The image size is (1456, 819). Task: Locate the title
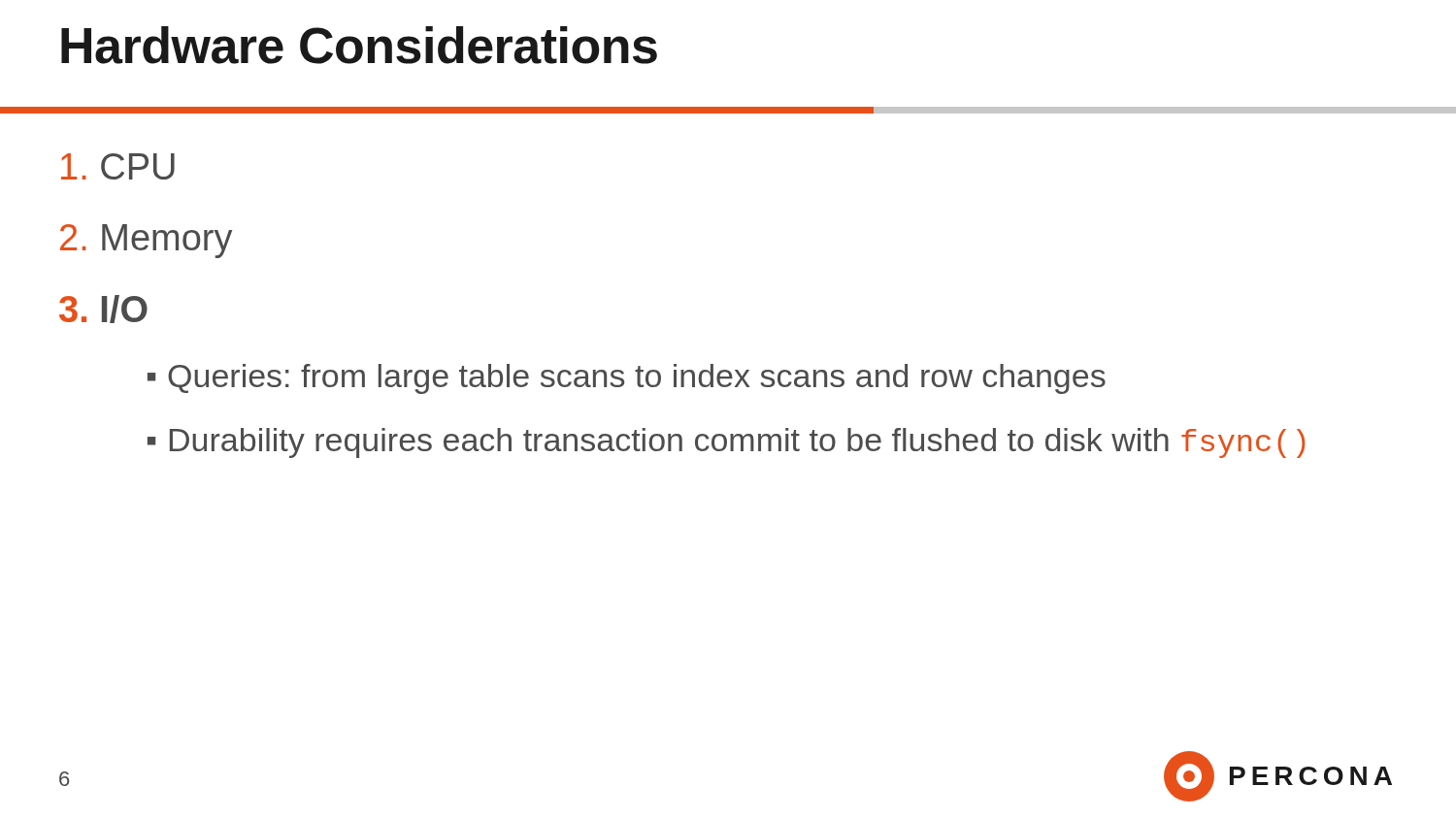[358, 46]
